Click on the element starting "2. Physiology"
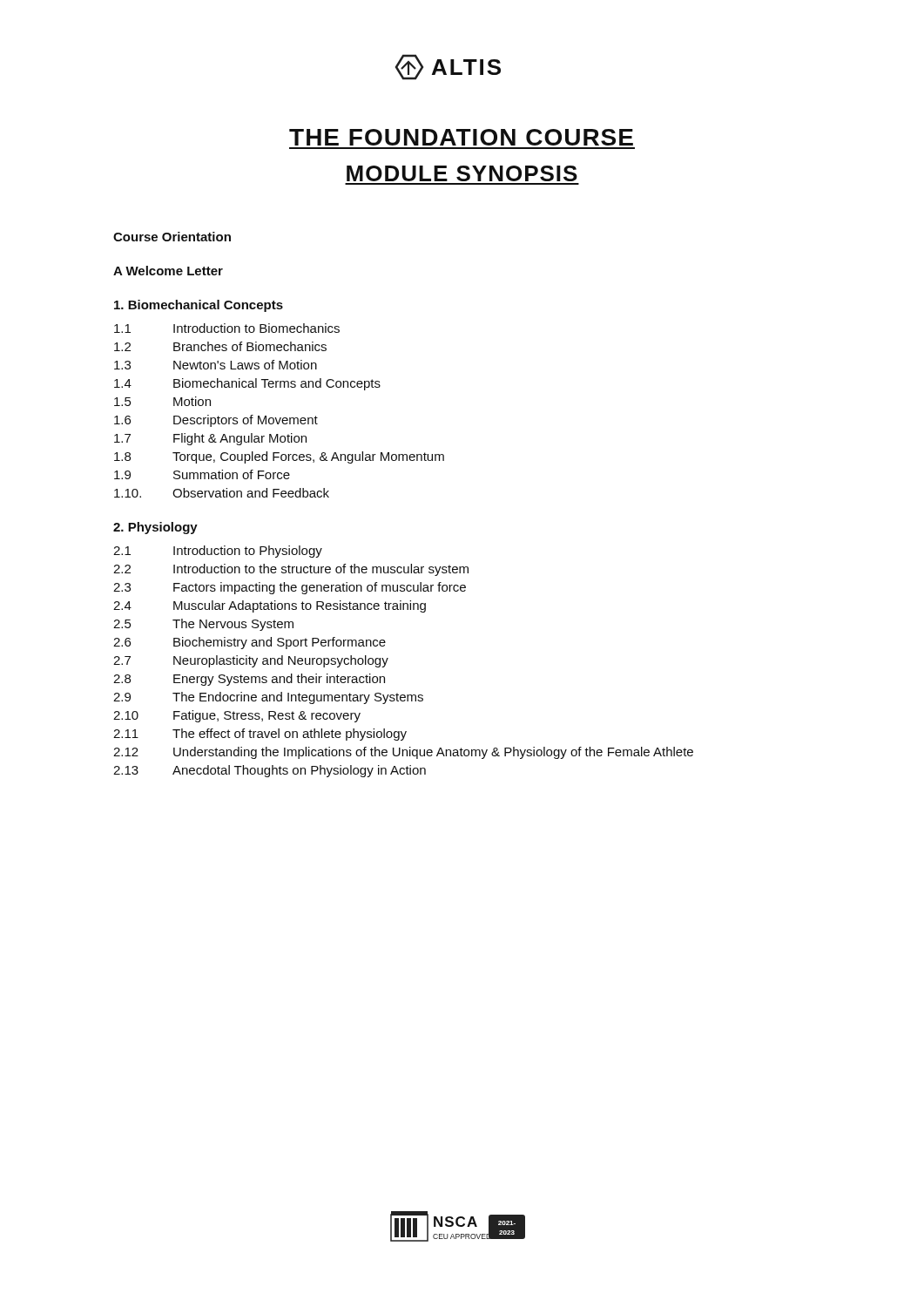The image size is (924, 1307). (x=155, y=527)
